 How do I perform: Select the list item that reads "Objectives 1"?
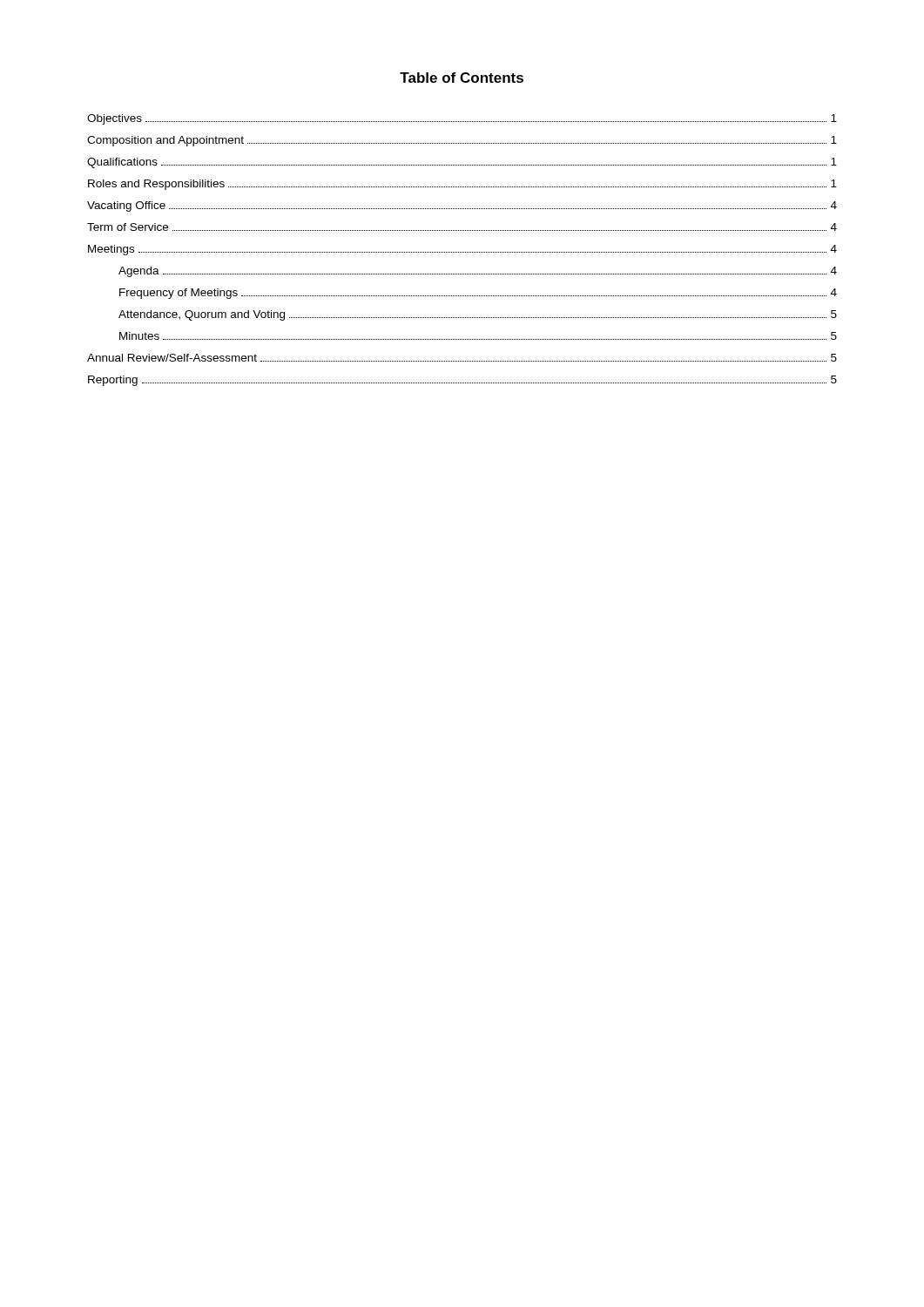(462, 118)
